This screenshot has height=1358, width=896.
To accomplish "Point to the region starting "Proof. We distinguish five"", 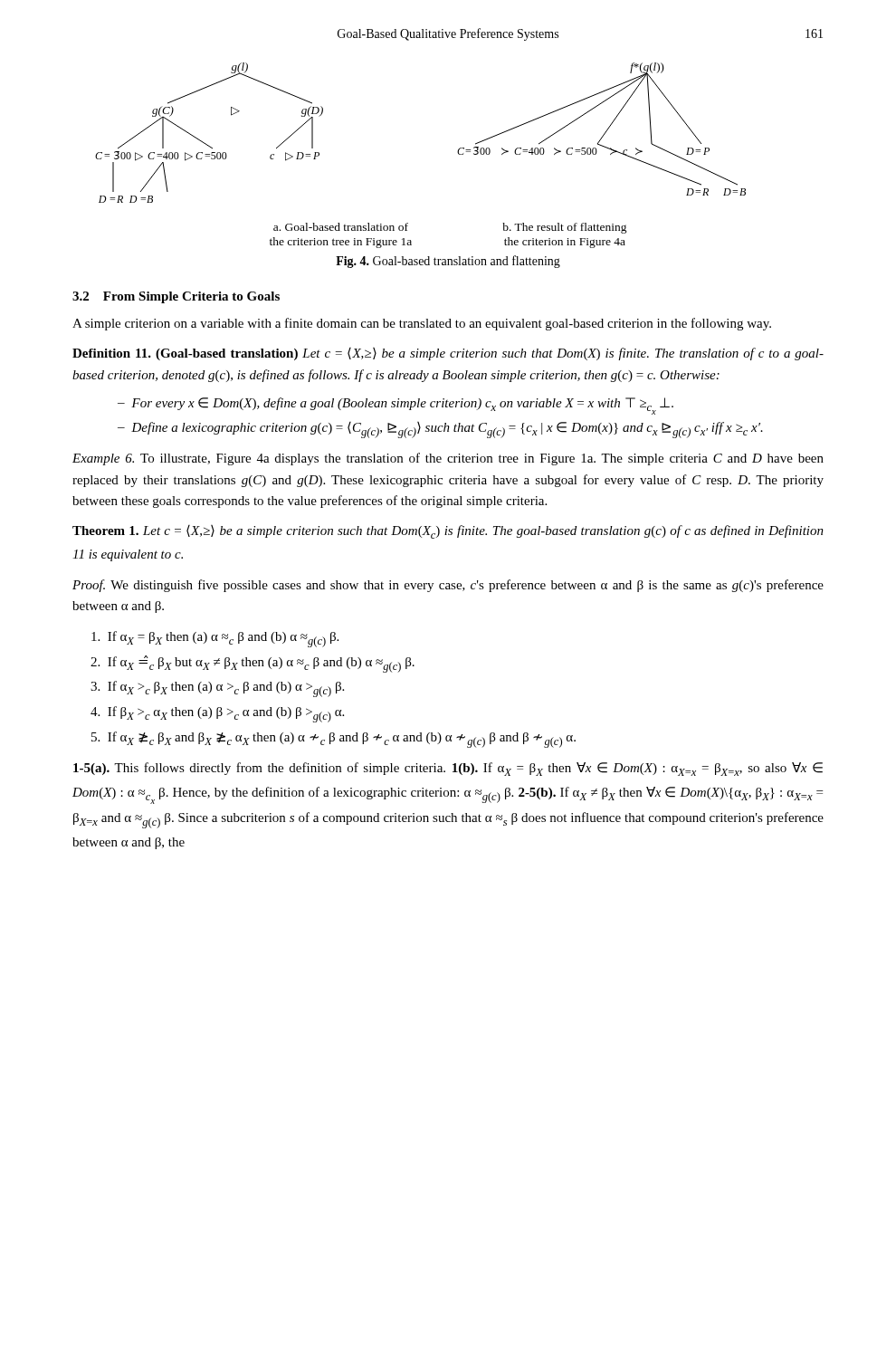I will [448, 595].
